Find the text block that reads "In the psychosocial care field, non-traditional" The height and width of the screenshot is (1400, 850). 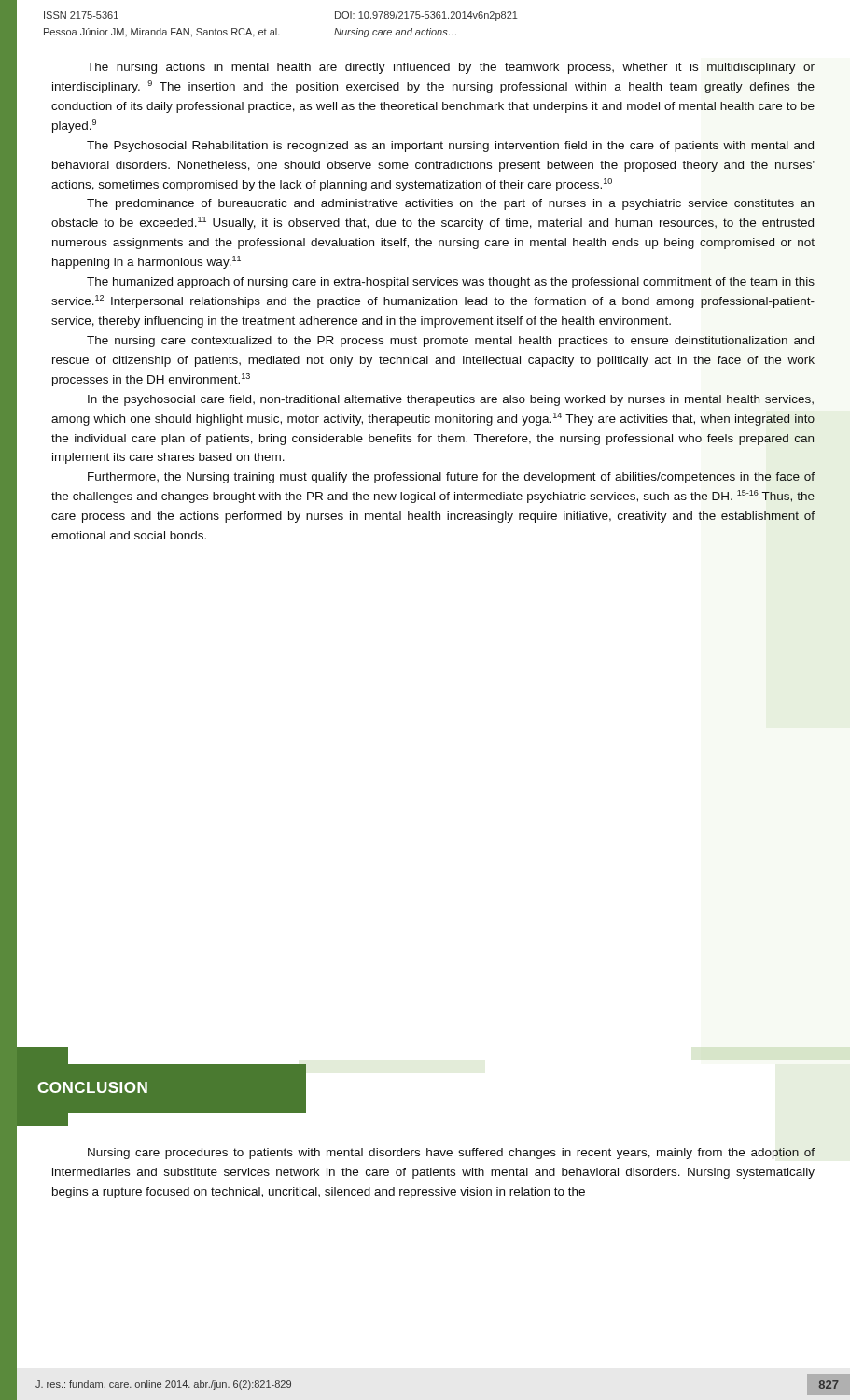pyautogui.click(x=433, y=429)
